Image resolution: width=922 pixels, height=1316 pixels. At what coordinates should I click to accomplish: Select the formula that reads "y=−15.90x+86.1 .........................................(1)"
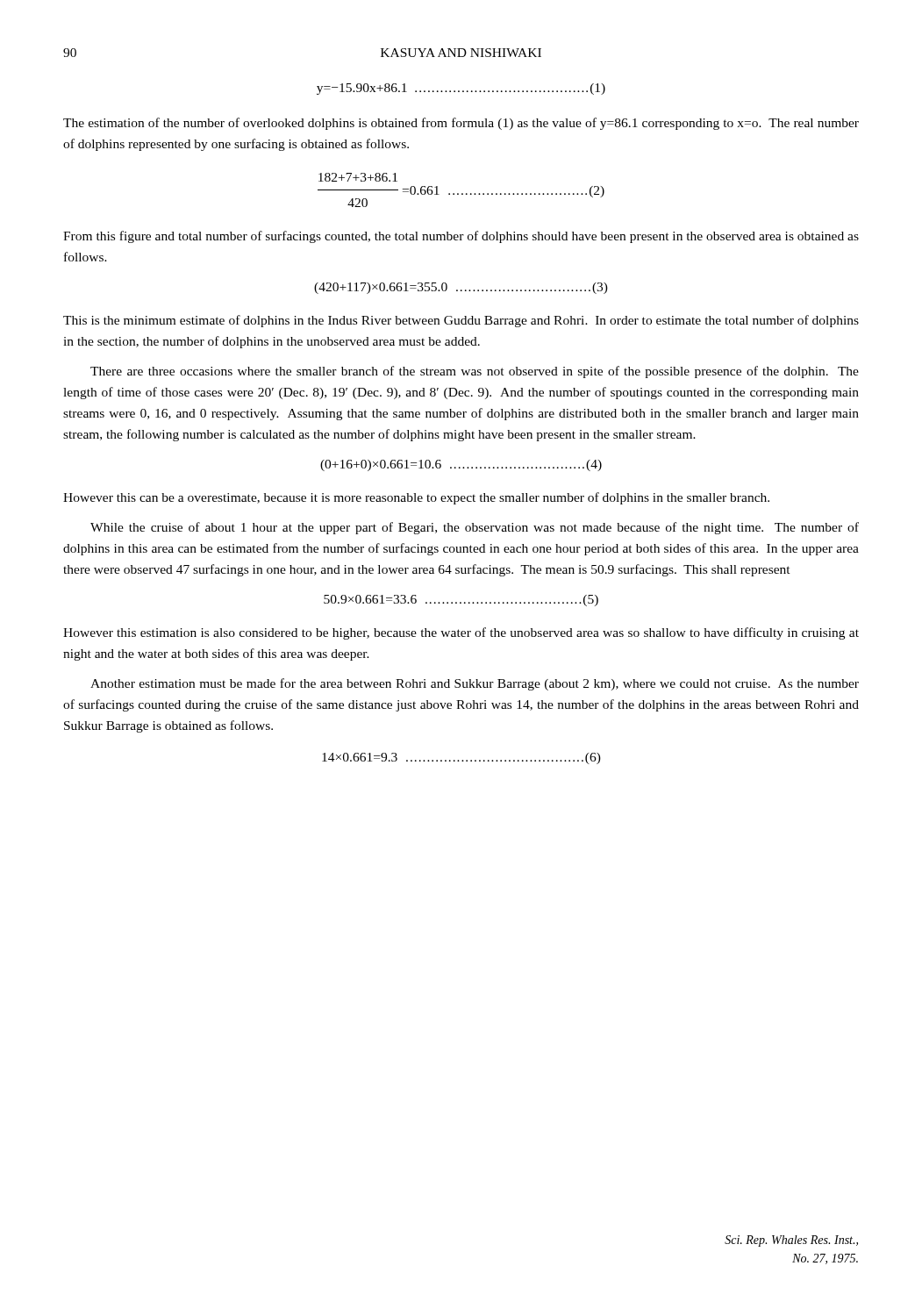pyautogui.click(x=461, y=87)
